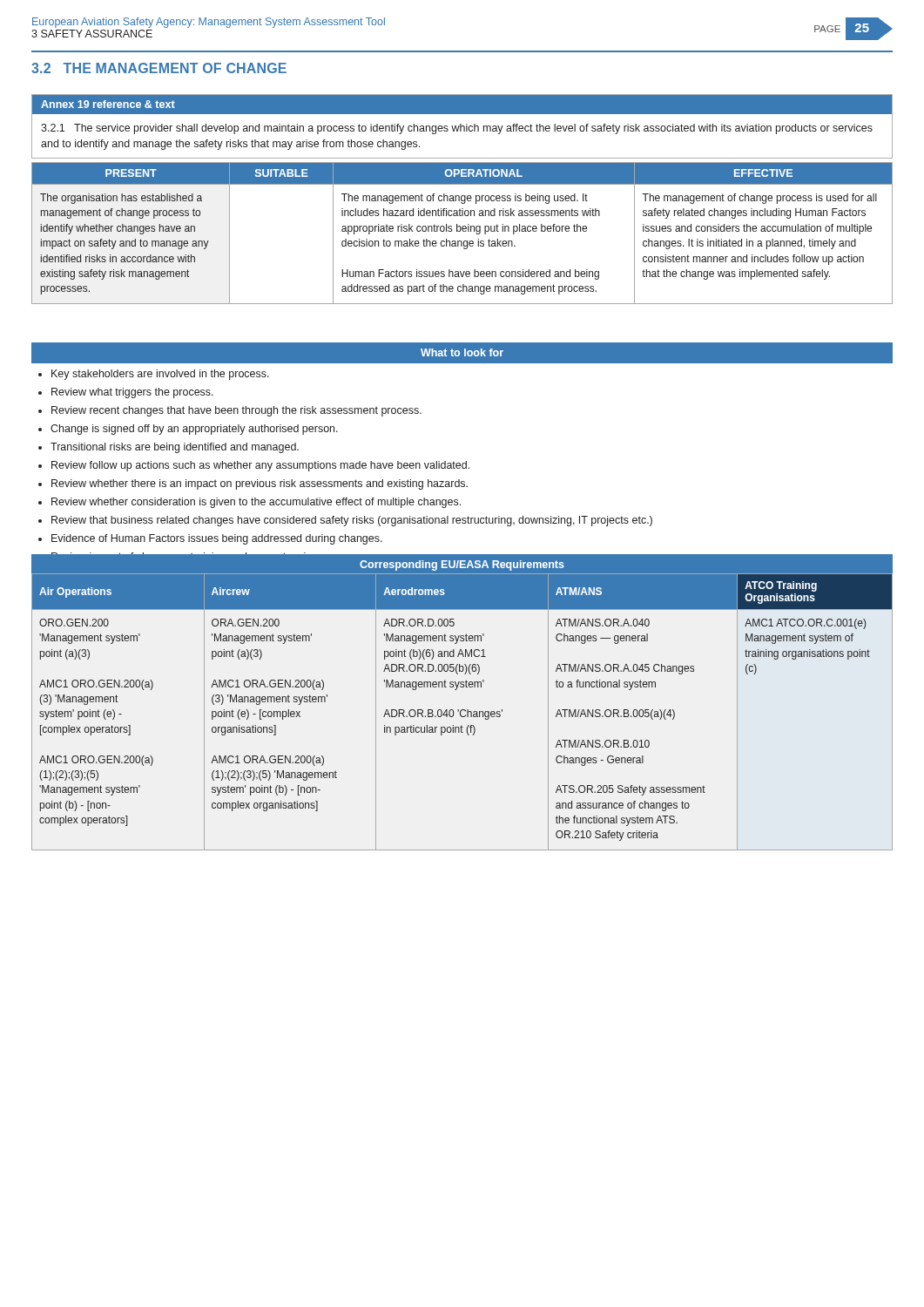Click where it says "What to look for"
Image resolution: width=924 pixels, height=1307 pixels.
(x=462, y=353)
